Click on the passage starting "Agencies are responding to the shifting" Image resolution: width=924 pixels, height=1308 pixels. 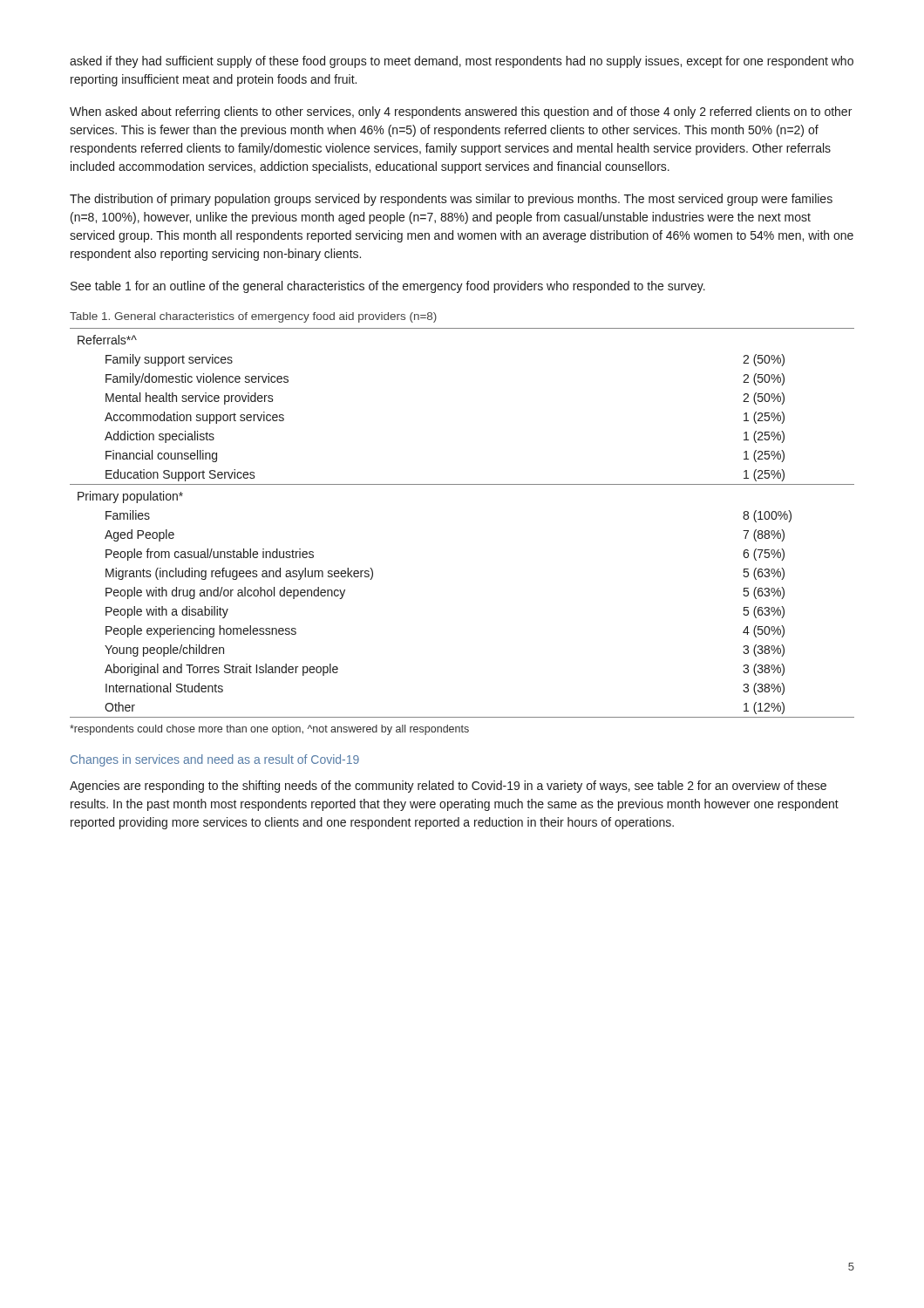tap(454, 804)
